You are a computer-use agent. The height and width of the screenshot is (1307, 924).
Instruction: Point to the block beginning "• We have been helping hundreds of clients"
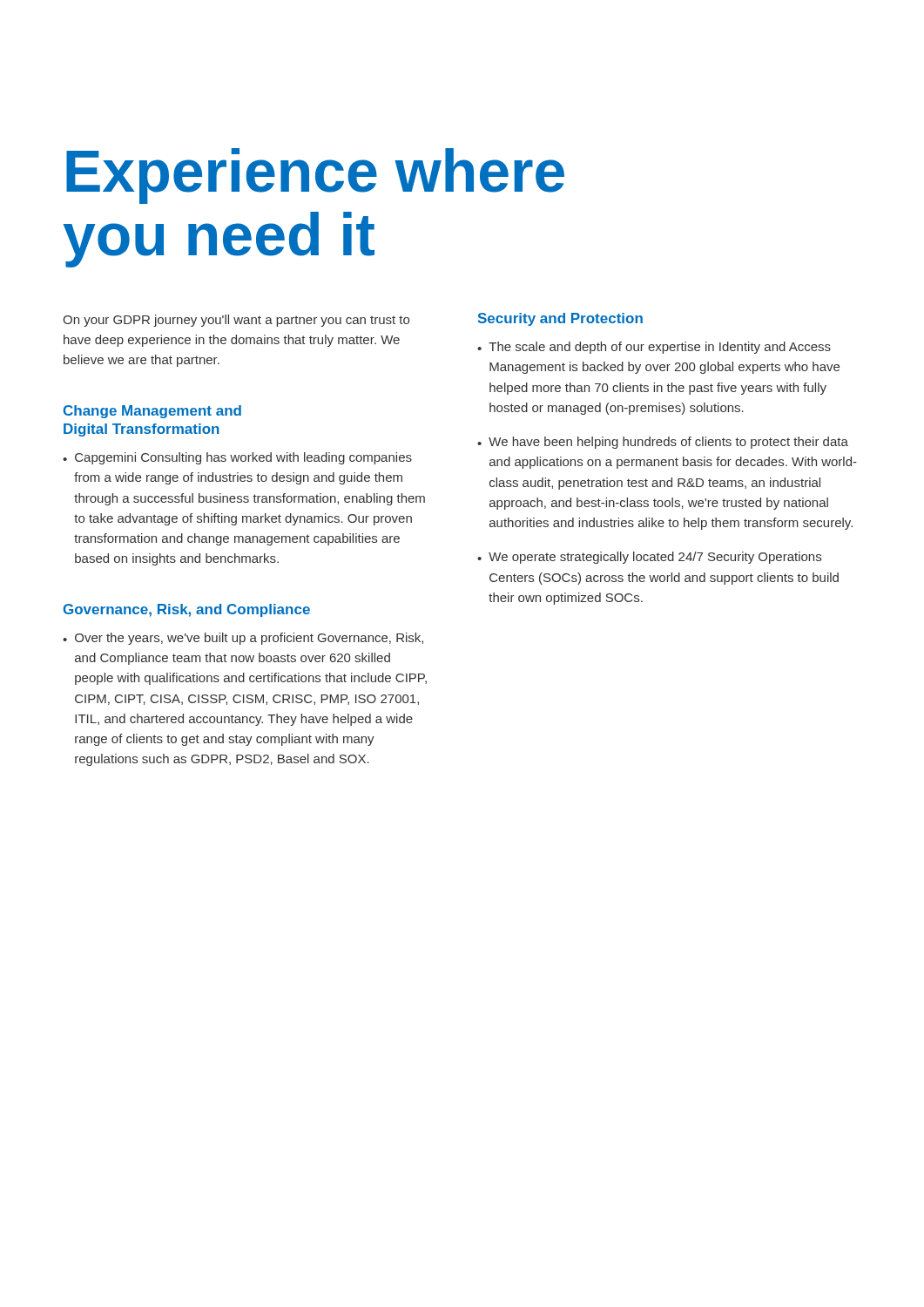(x=669, y=482)
